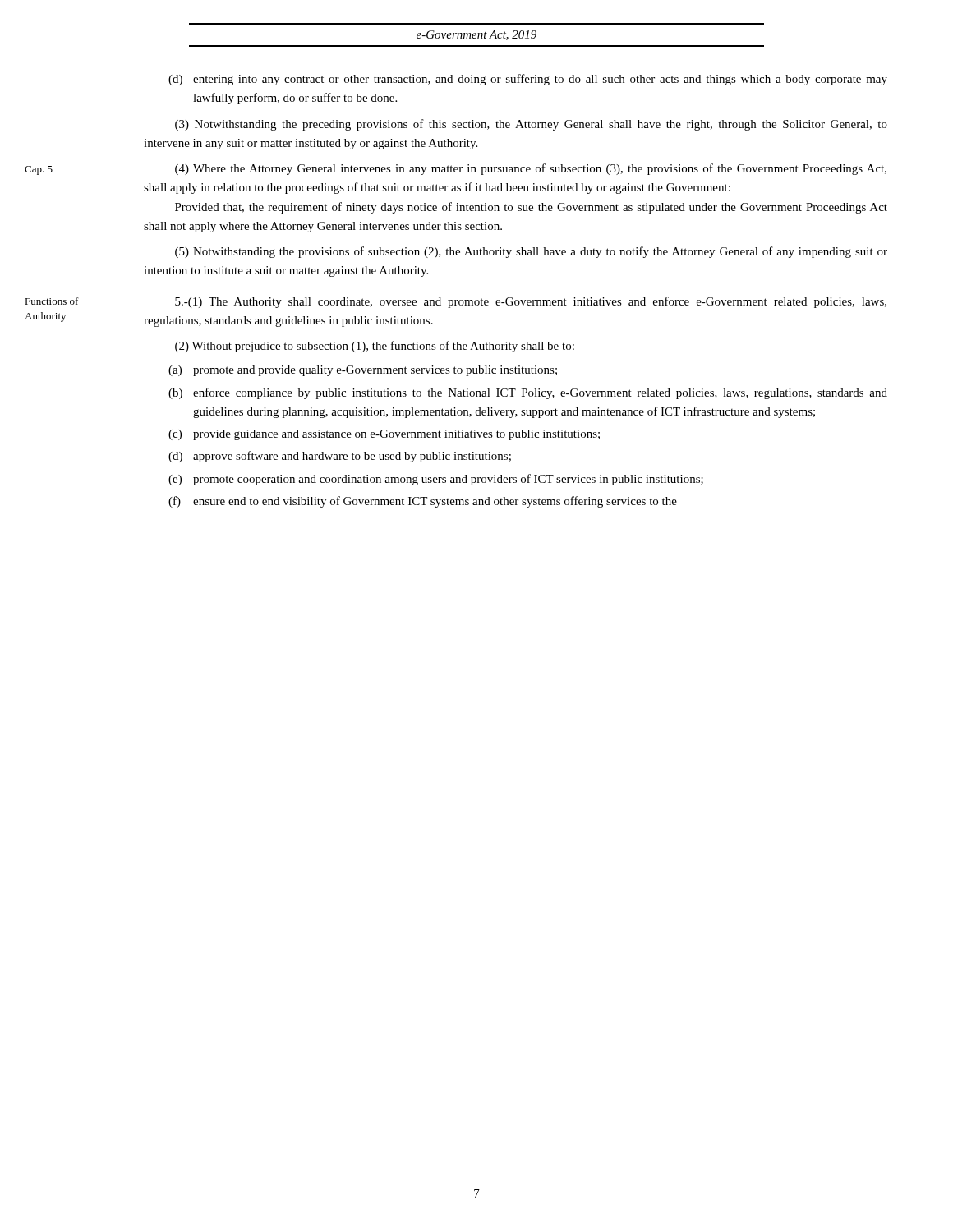Click on the text block that says "(3) Notwithstanding the preceding provisions of this section,"

[x=516, y=133]
